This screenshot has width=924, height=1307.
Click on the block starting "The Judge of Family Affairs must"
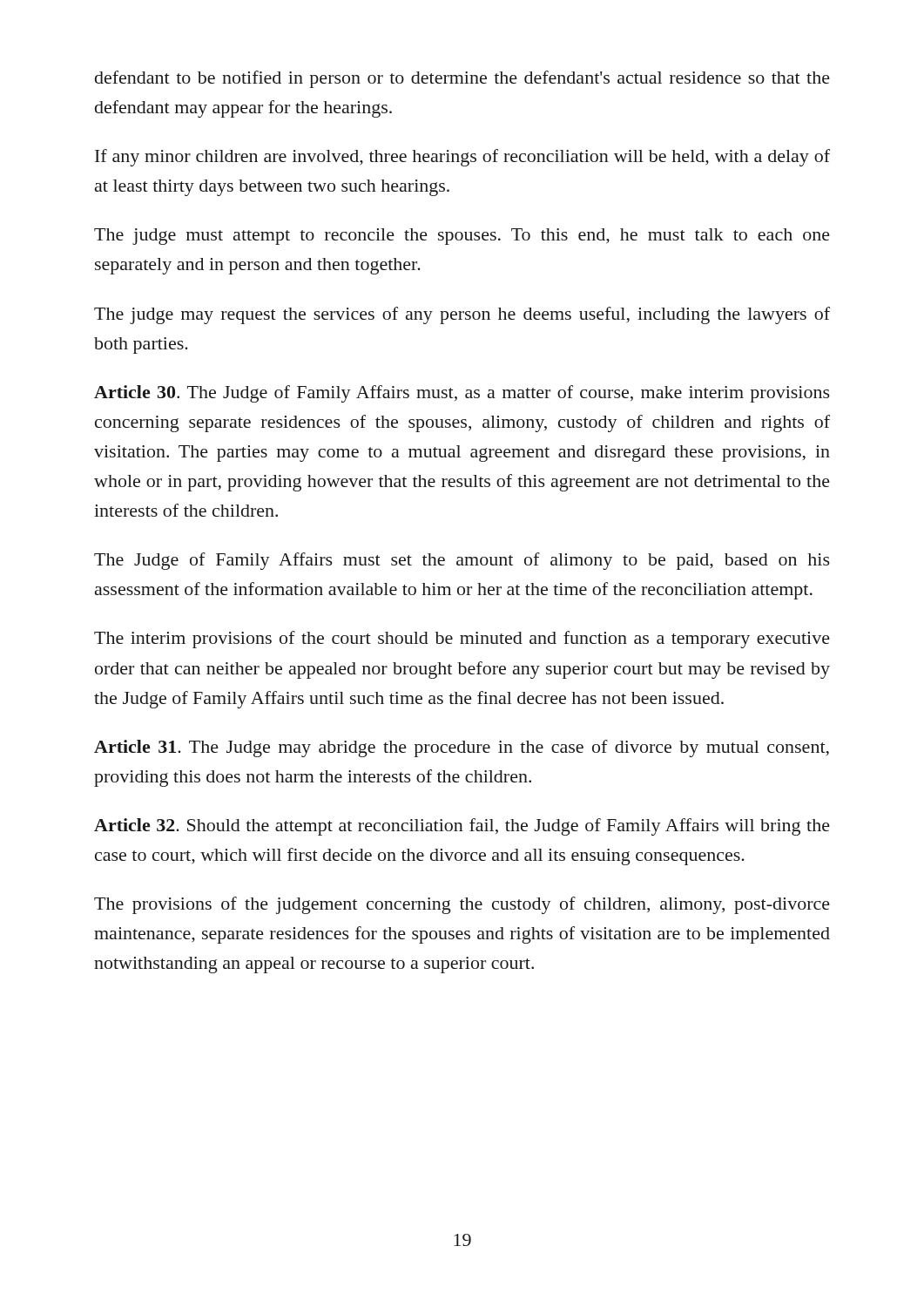[x=462, y=574]
